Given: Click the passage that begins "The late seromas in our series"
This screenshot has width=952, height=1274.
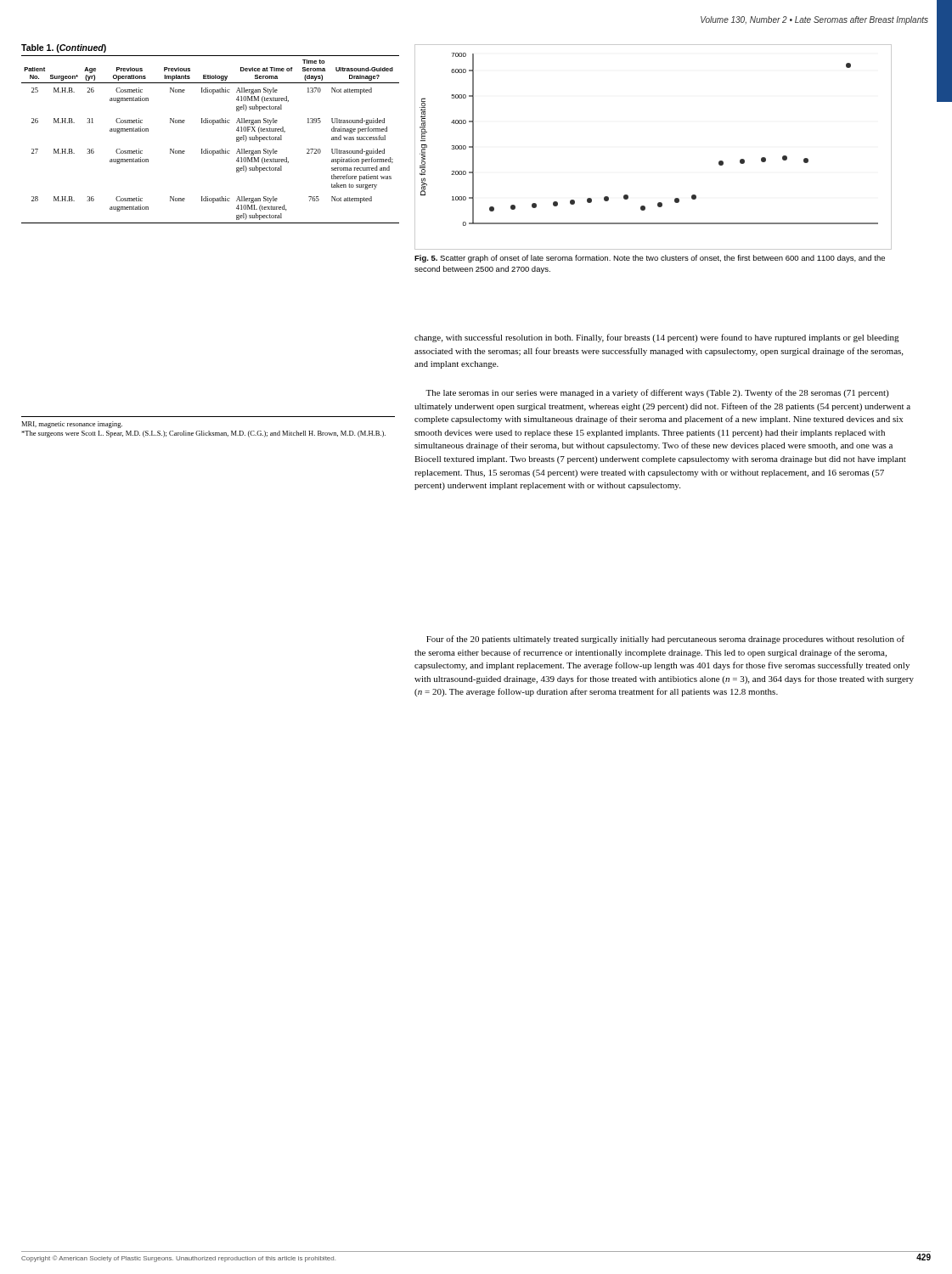Looking at the screenshot, I should [662, 439].
